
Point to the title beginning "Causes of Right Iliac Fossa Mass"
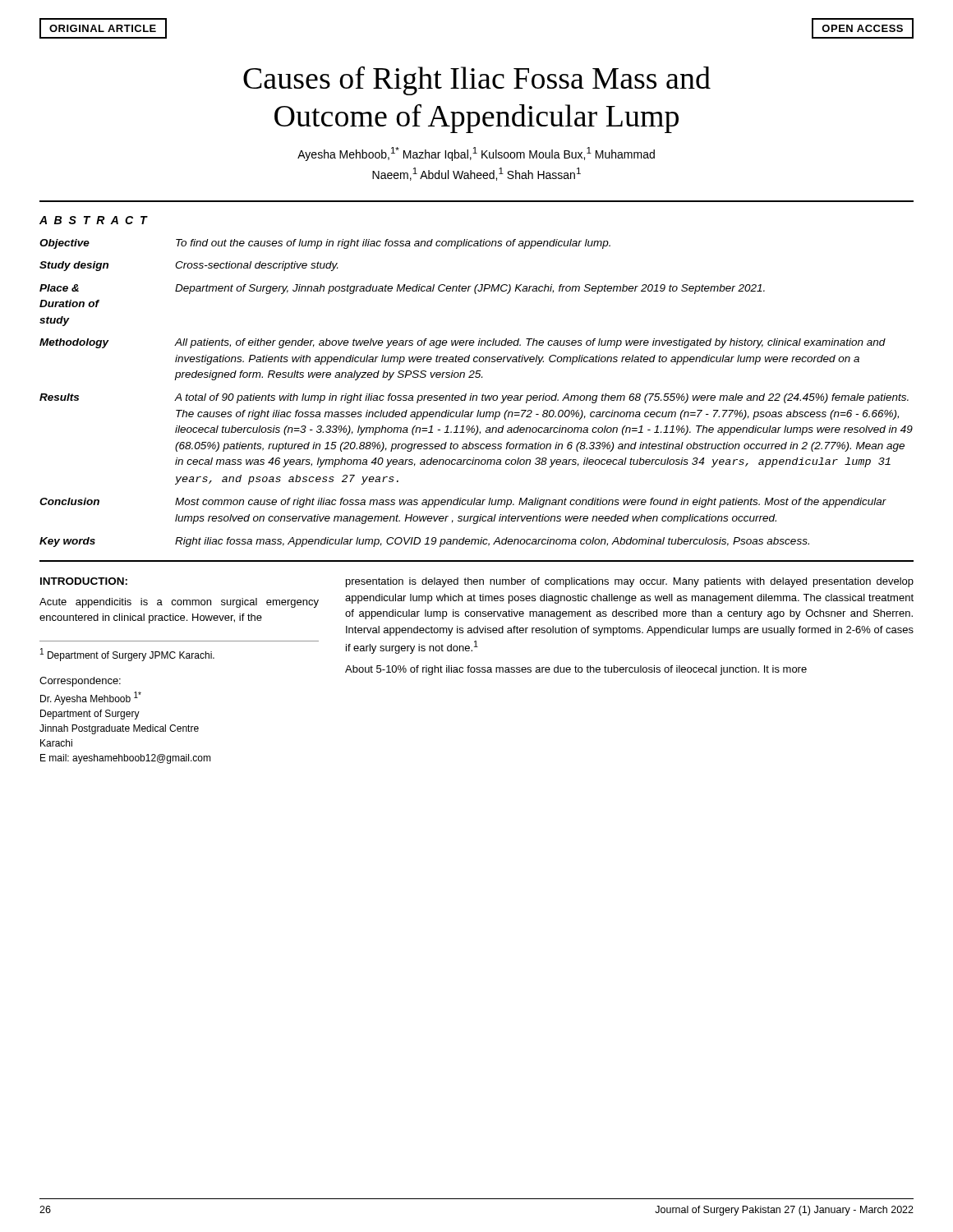click(x=476, y=97)
